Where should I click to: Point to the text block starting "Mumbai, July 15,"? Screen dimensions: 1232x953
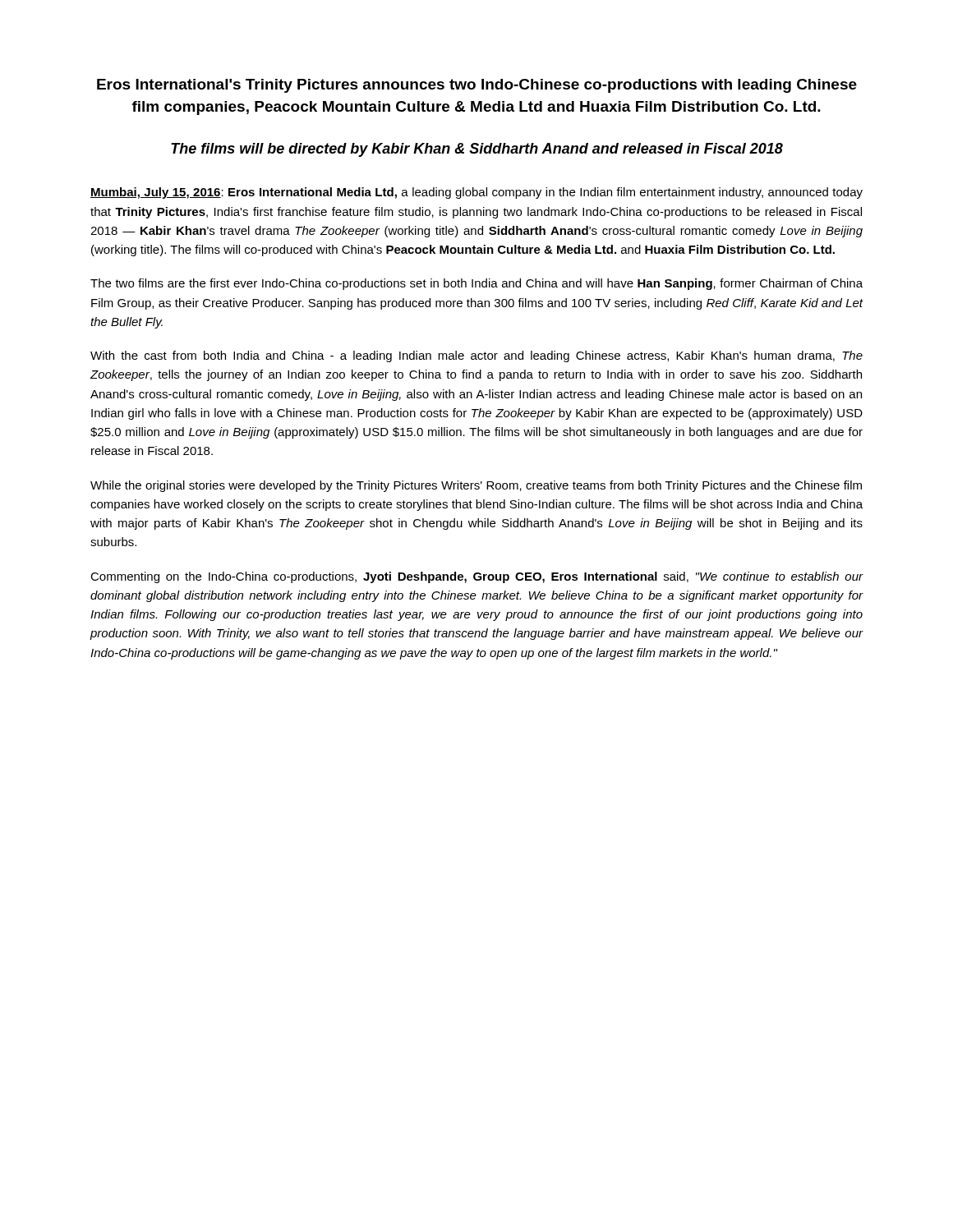476,221
